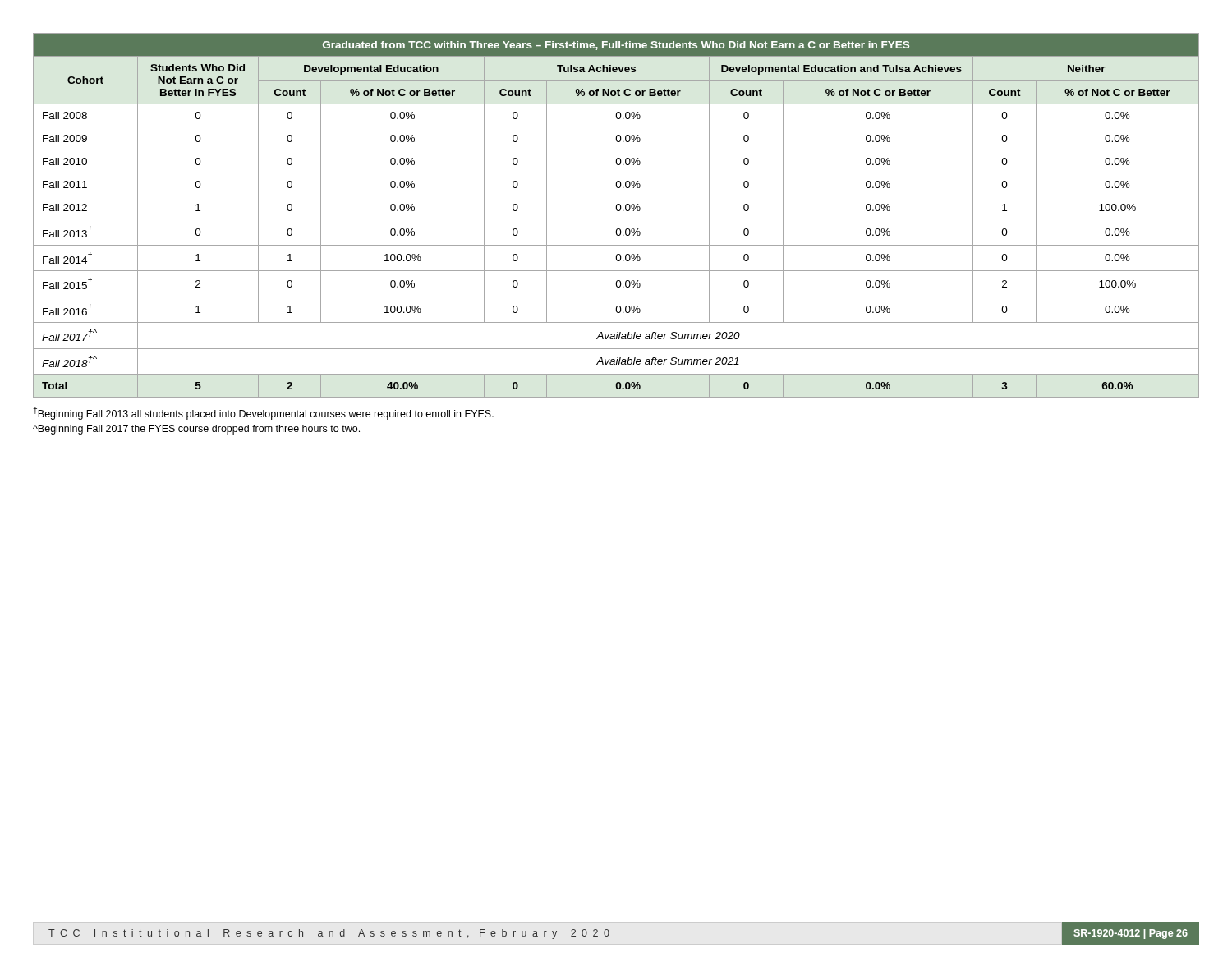Select the table that reads "Graduated from TCC within"

616,215
